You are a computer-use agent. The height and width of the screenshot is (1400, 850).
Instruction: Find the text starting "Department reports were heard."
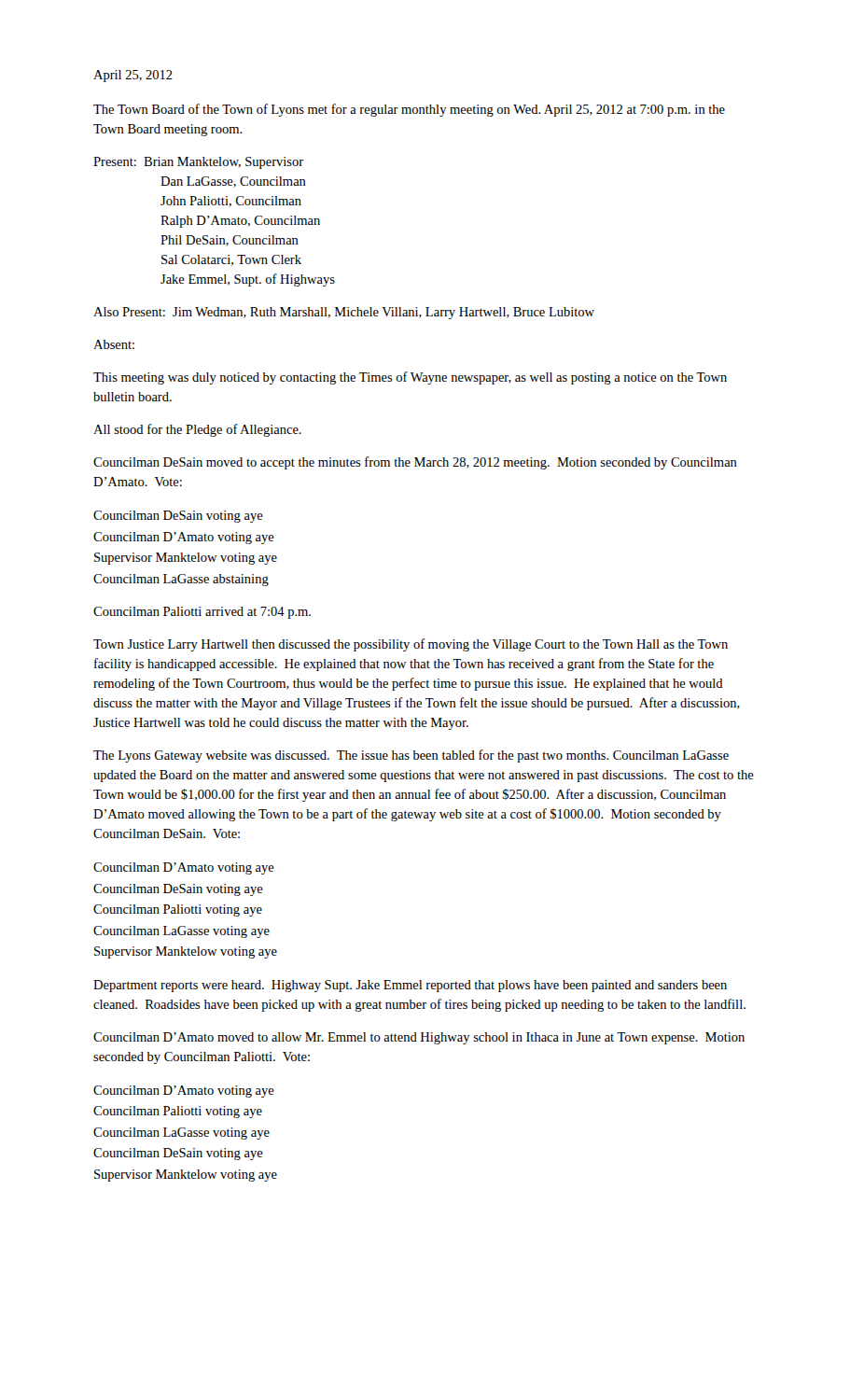pyautogui.click(x=420, y=994)
